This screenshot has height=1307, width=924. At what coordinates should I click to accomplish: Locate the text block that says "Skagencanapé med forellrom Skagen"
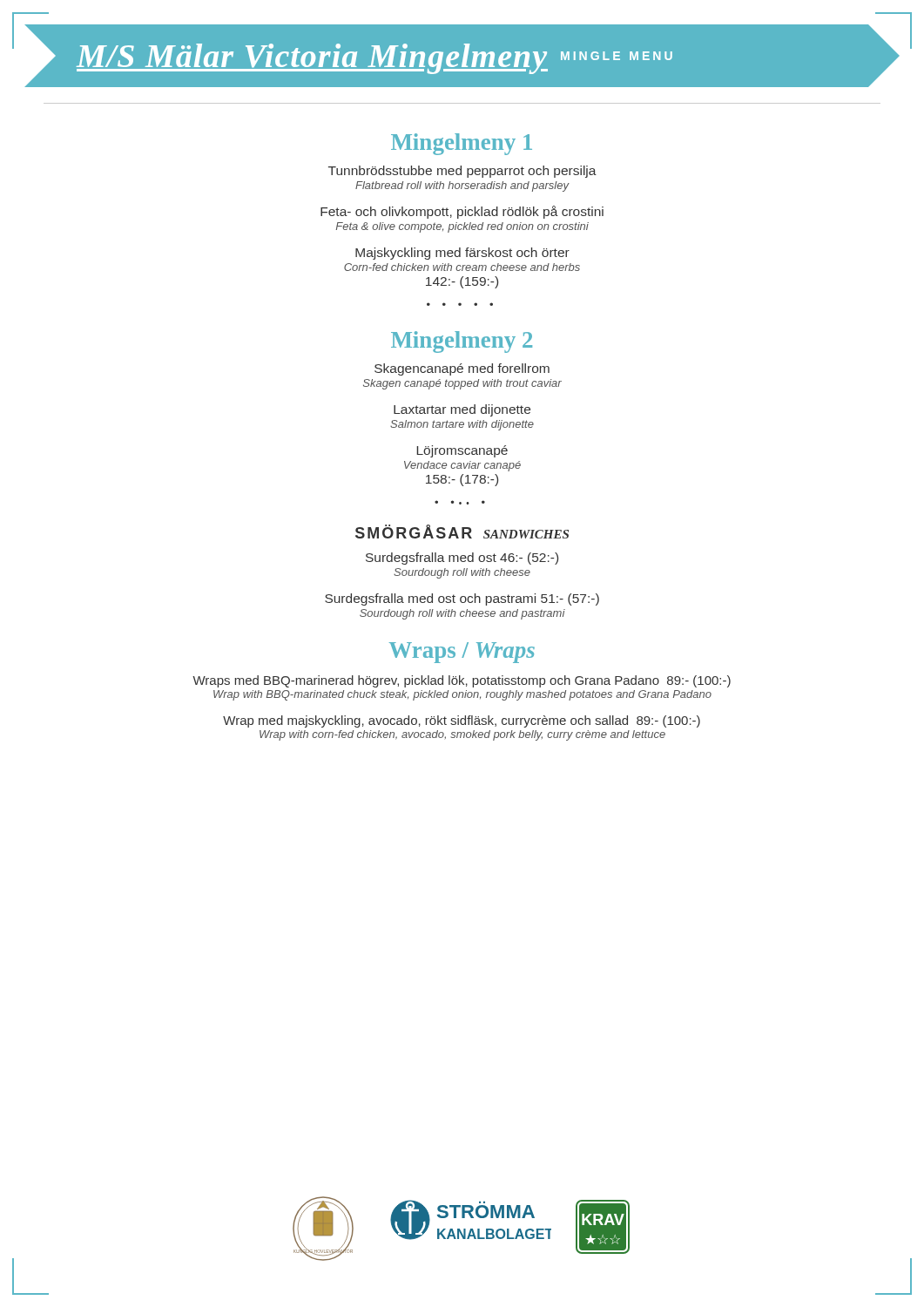[462, 375]
